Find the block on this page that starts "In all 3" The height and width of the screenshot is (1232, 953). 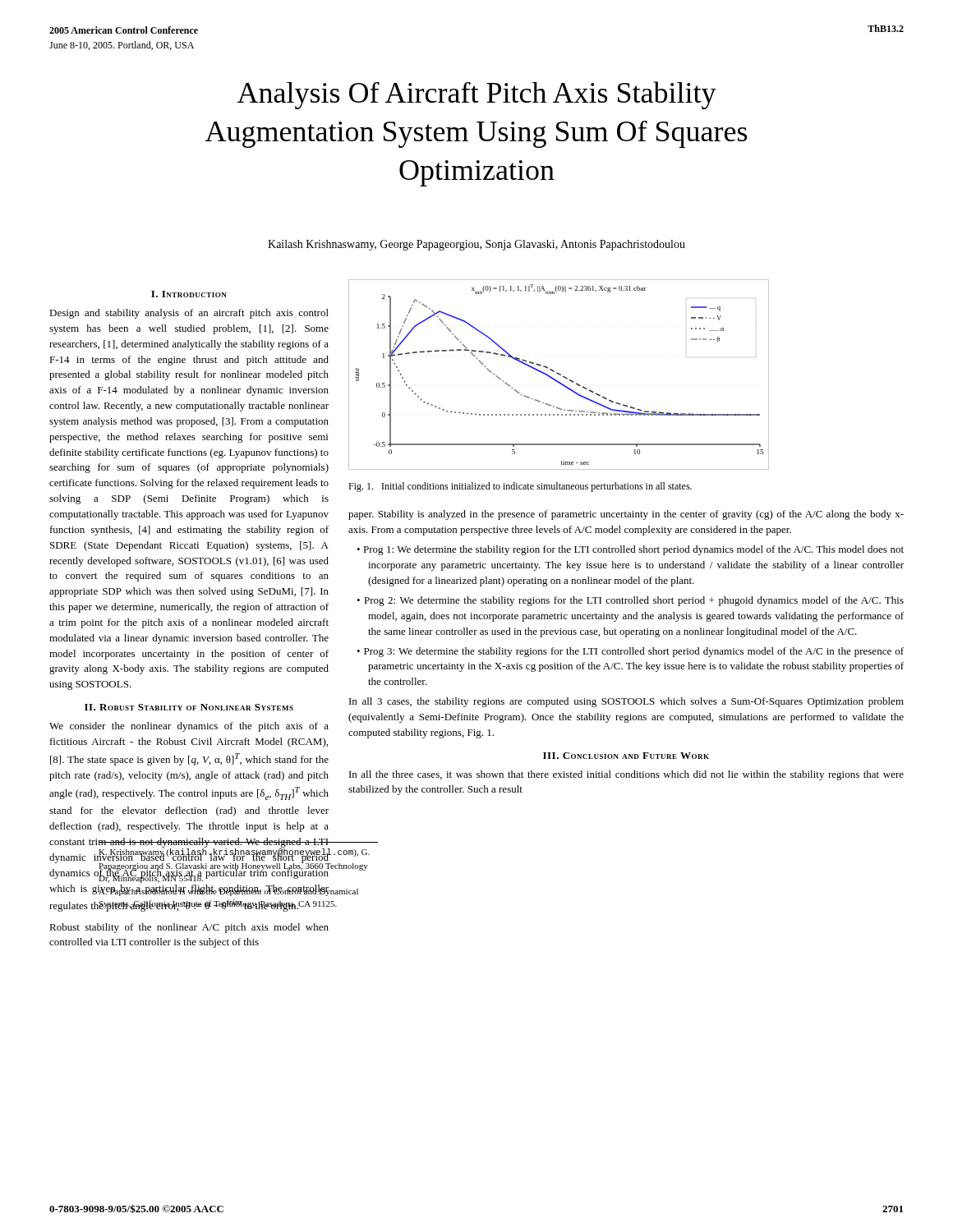(626, 717)
